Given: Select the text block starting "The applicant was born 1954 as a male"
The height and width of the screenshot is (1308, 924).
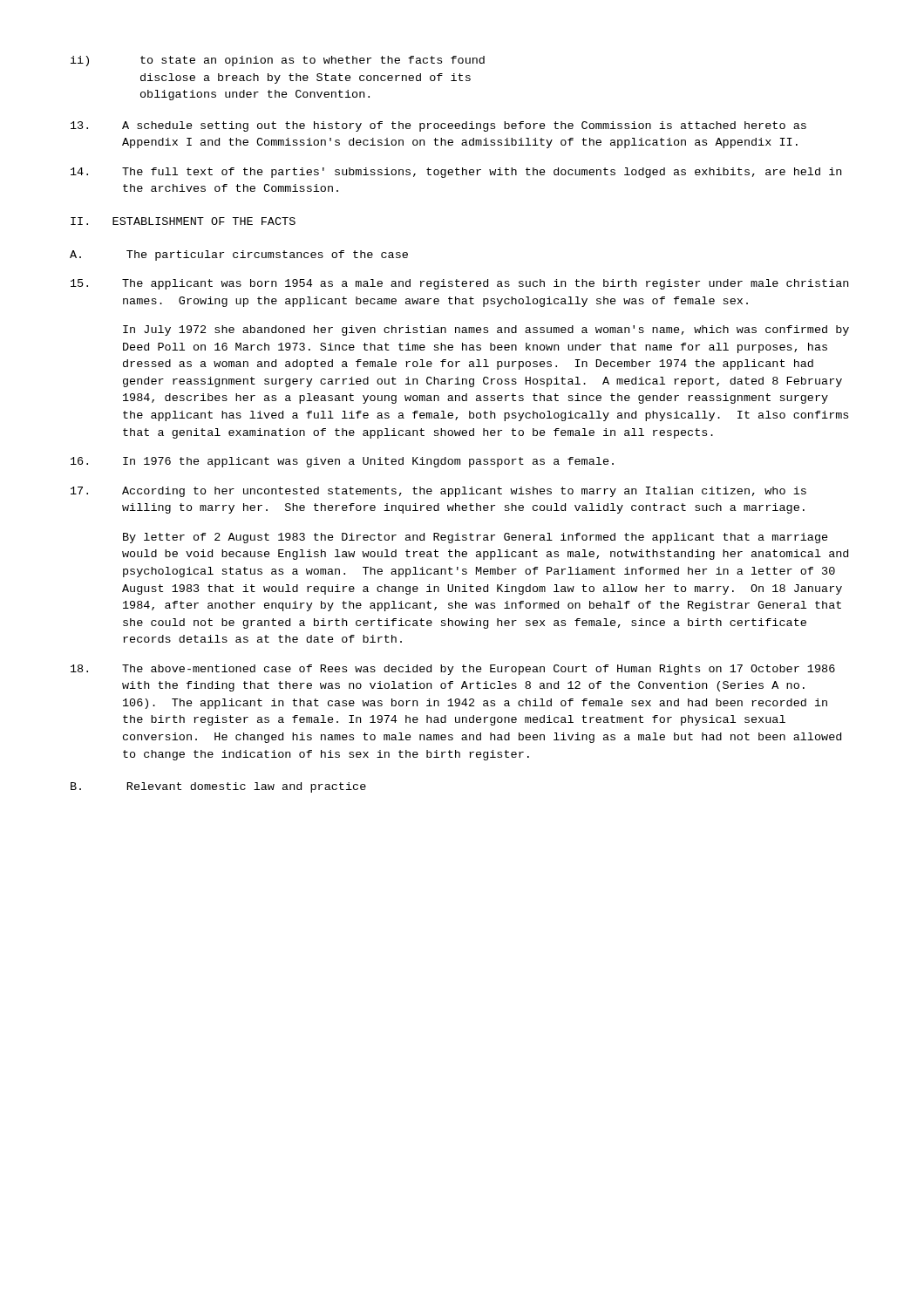Looking at the screenshot, I should (x=462, y=293).
